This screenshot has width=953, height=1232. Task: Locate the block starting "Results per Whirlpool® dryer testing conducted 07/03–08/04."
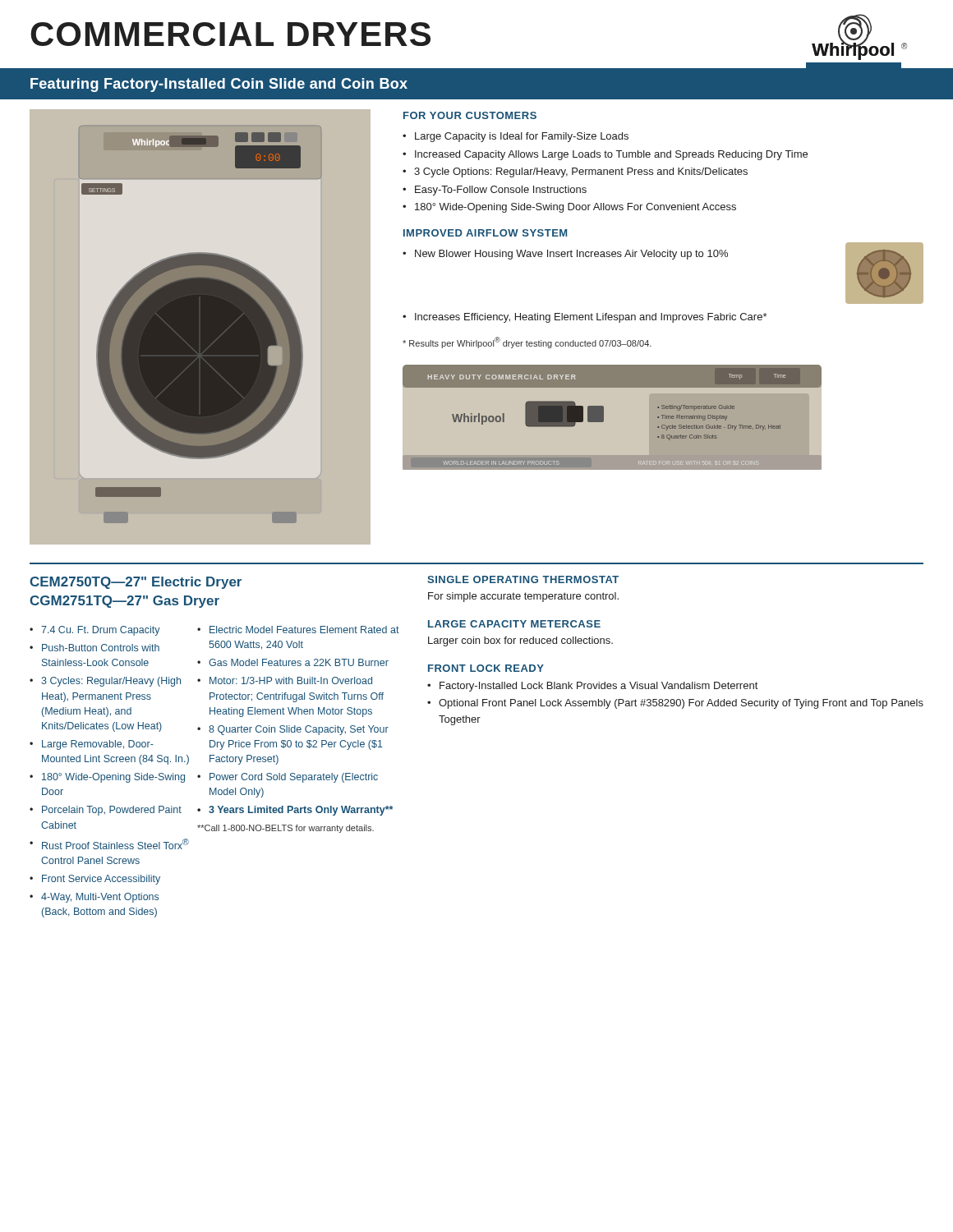click(x=527, y=342)
